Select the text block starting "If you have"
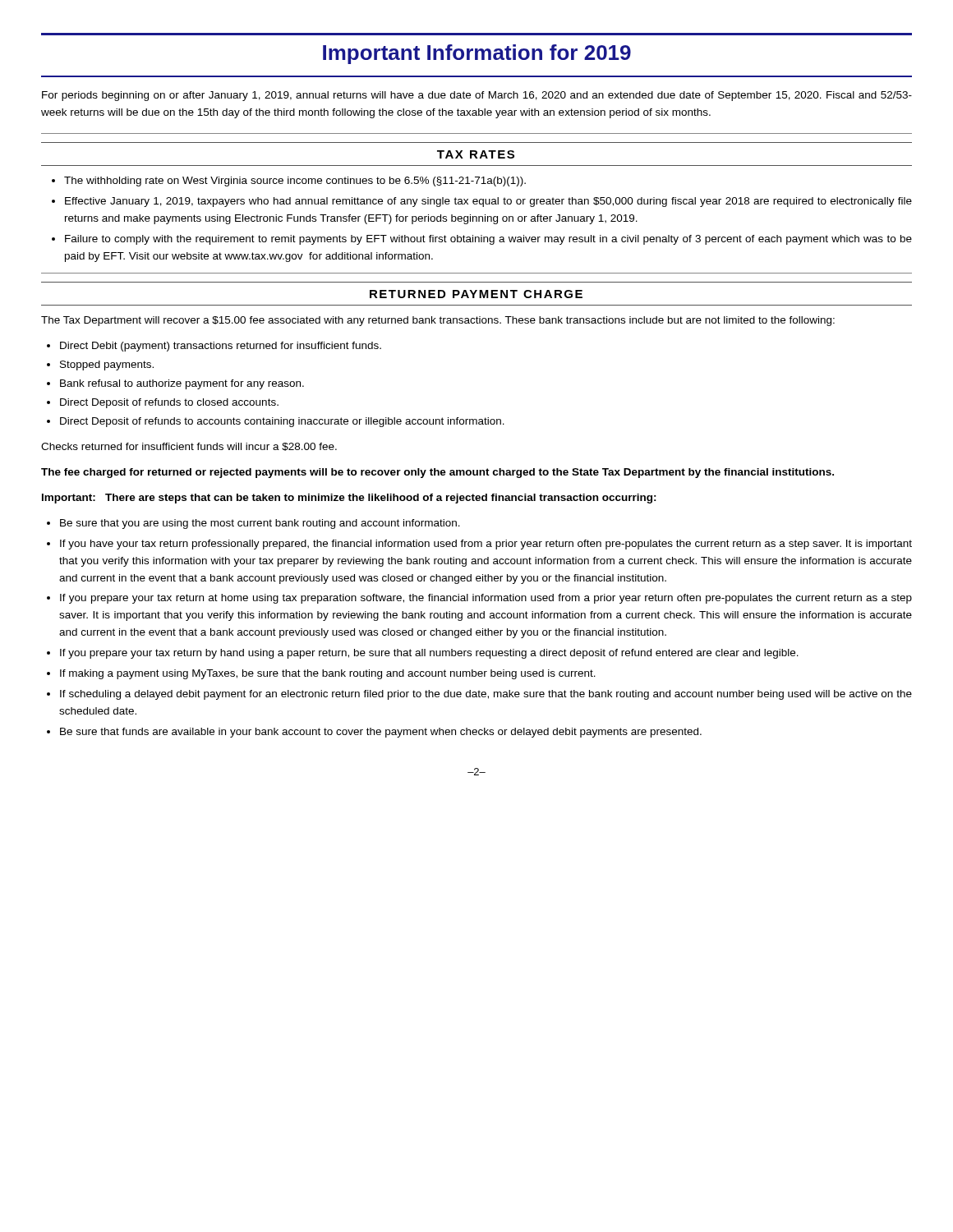This screenshot has height=1232, width=953. pos(486,560)
